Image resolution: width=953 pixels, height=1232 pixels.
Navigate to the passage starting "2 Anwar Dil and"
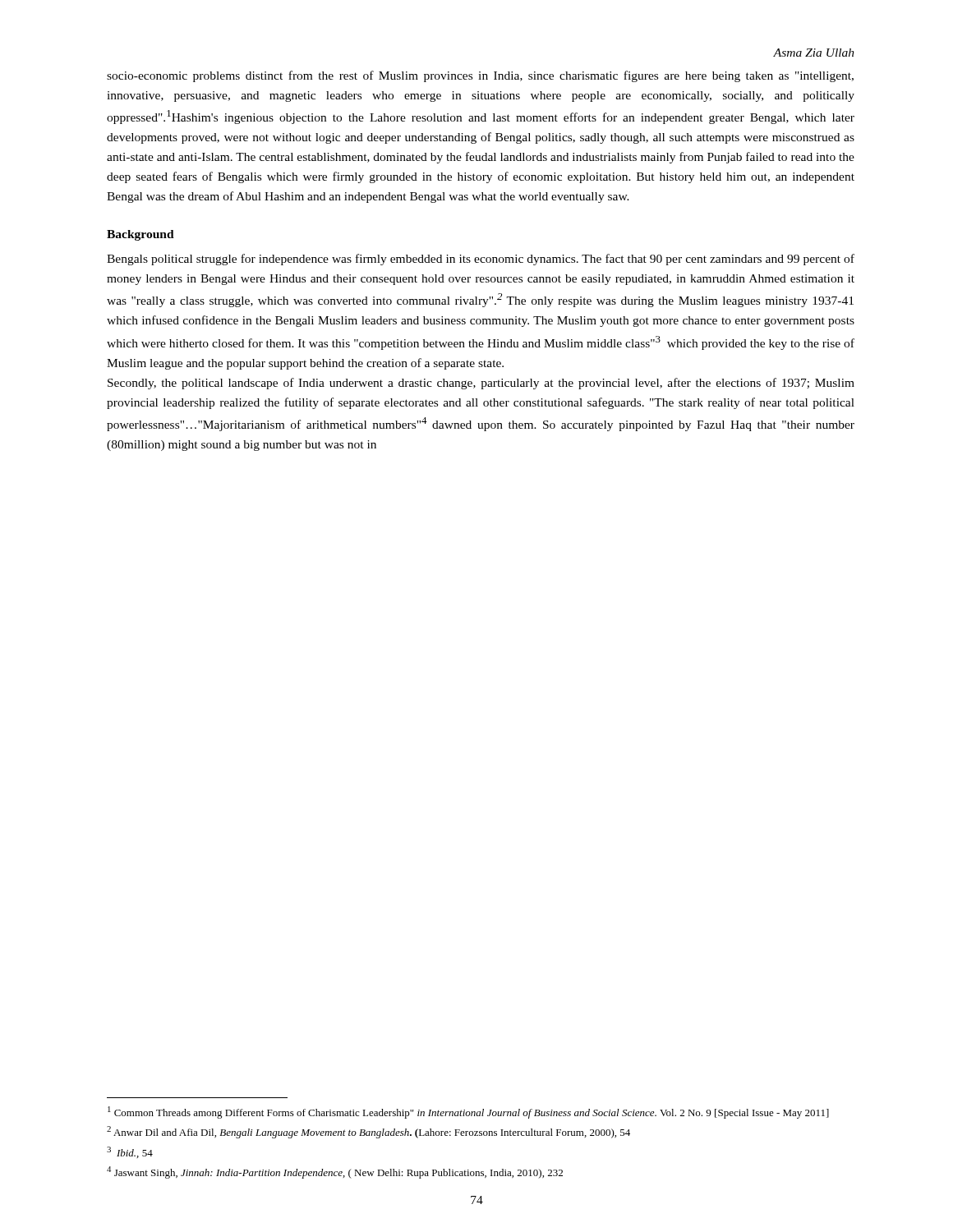click(x=369, y=1131)
